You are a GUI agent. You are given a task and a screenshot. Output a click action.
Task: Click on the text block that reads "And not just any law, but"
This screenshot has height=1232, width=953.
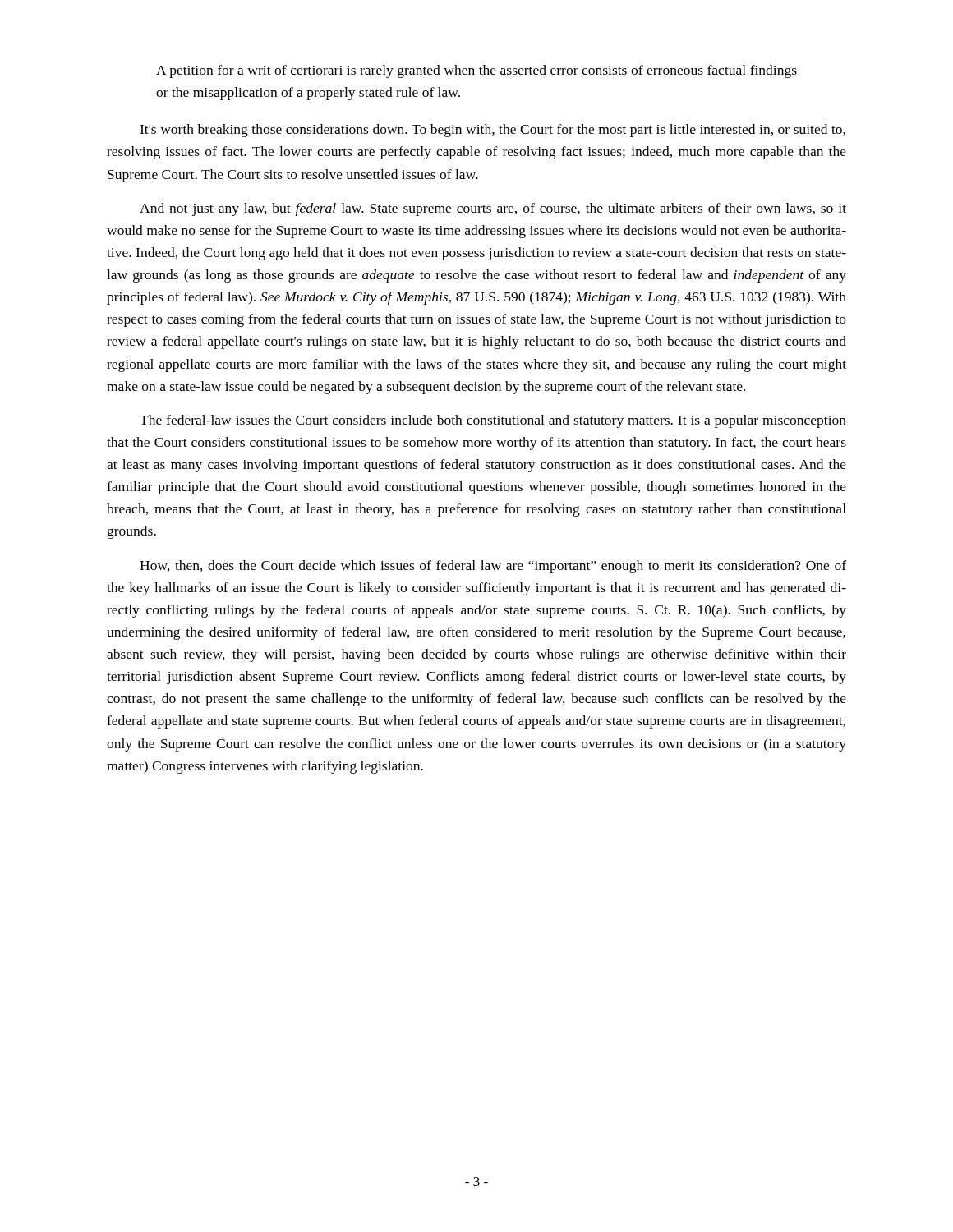[476, 297]
